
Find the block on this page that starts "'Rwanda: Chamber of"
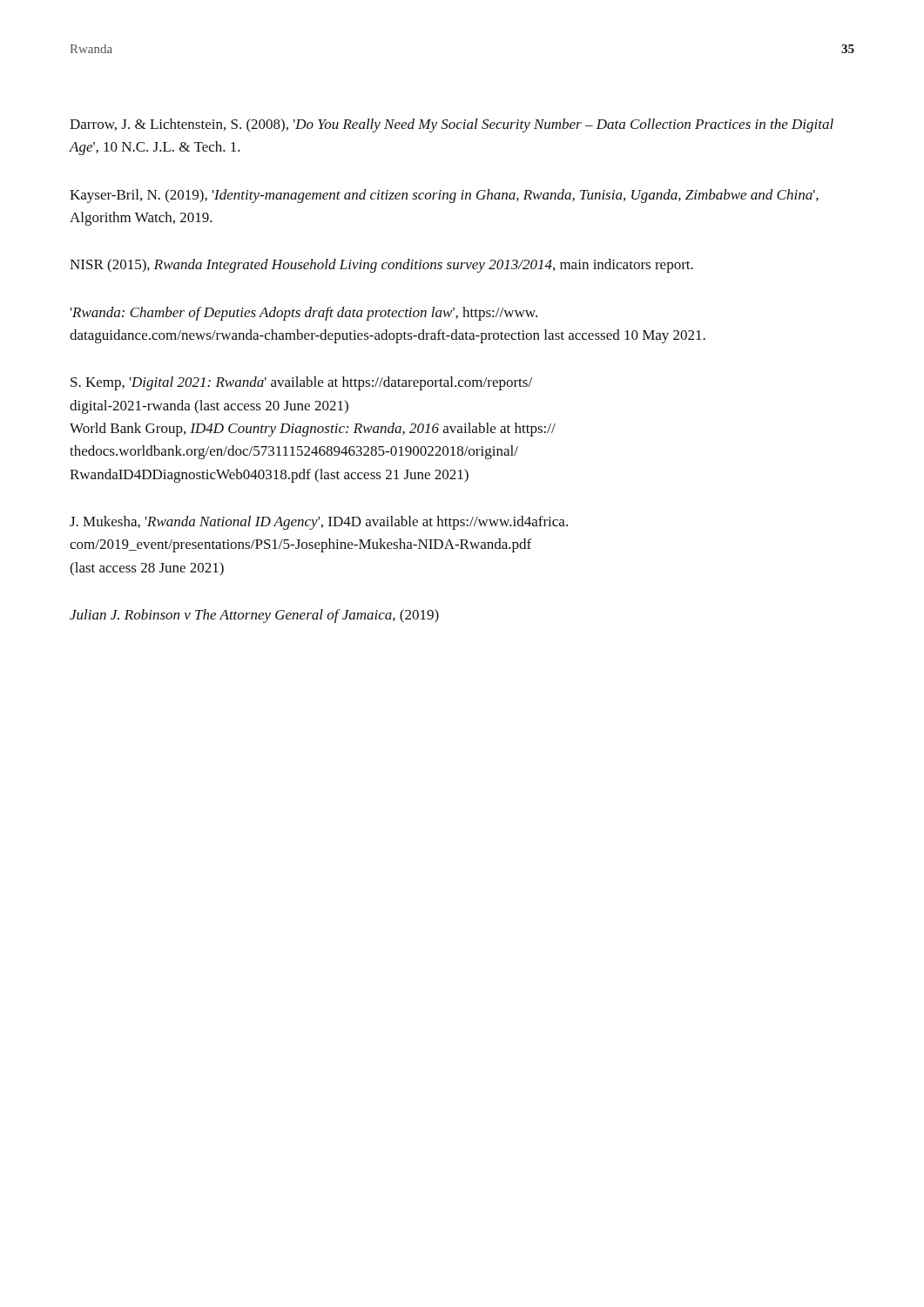click(x=388, y=324)
